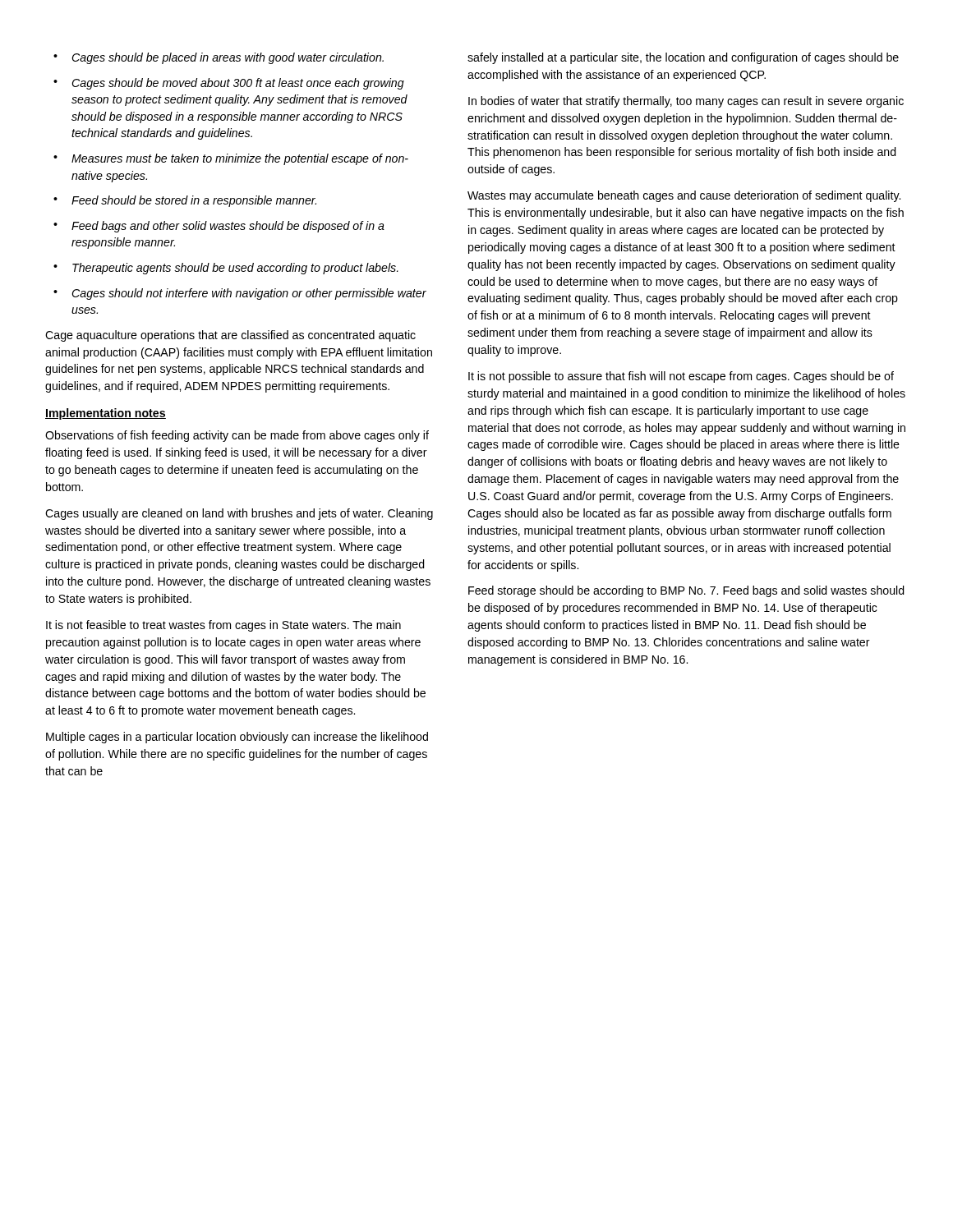Select the block starting "In bodies of water that stratify thermally,"

coord(686,135)
